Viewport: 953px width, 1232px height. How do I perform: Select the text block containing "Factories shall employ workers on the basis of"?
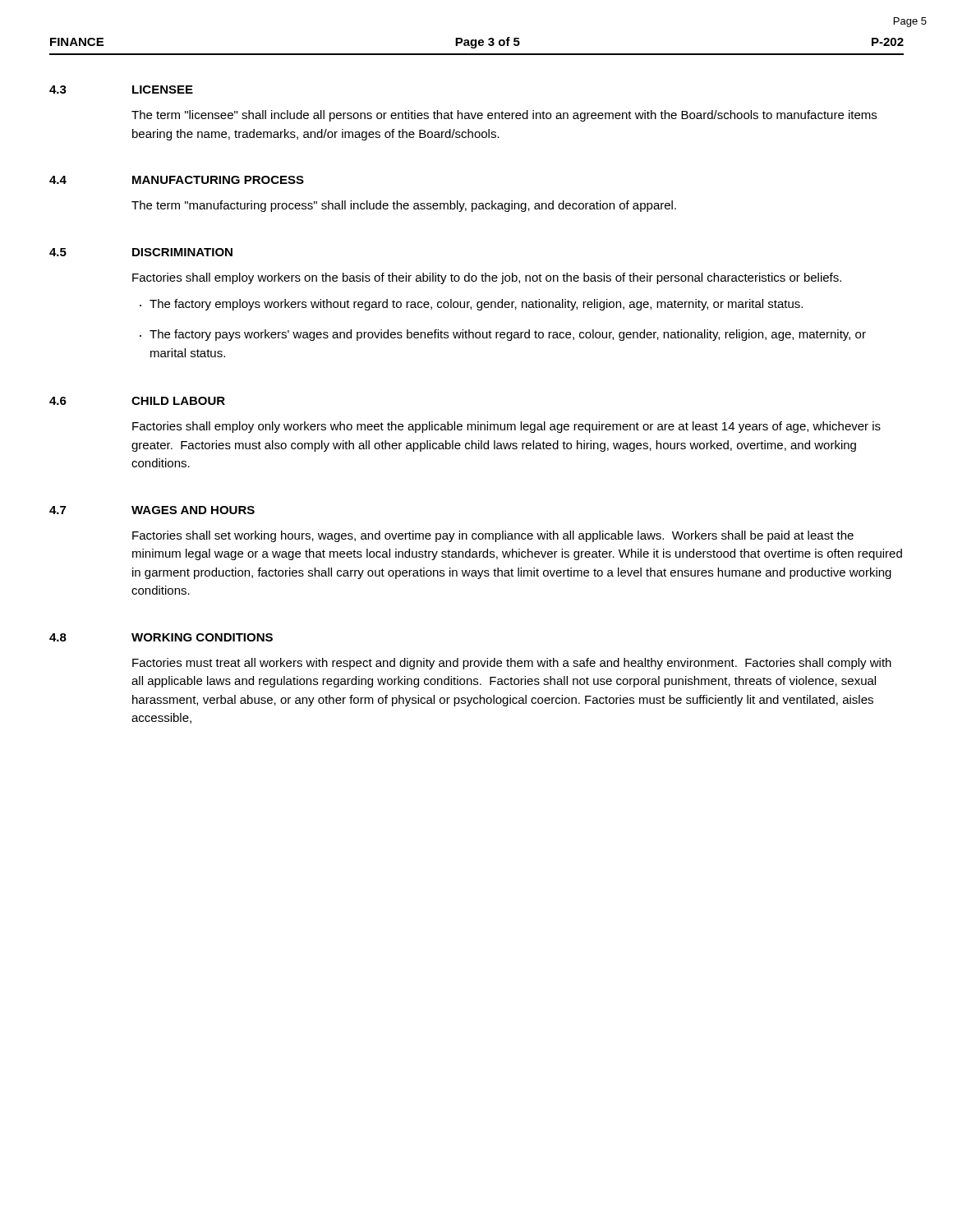coord(487,277)
